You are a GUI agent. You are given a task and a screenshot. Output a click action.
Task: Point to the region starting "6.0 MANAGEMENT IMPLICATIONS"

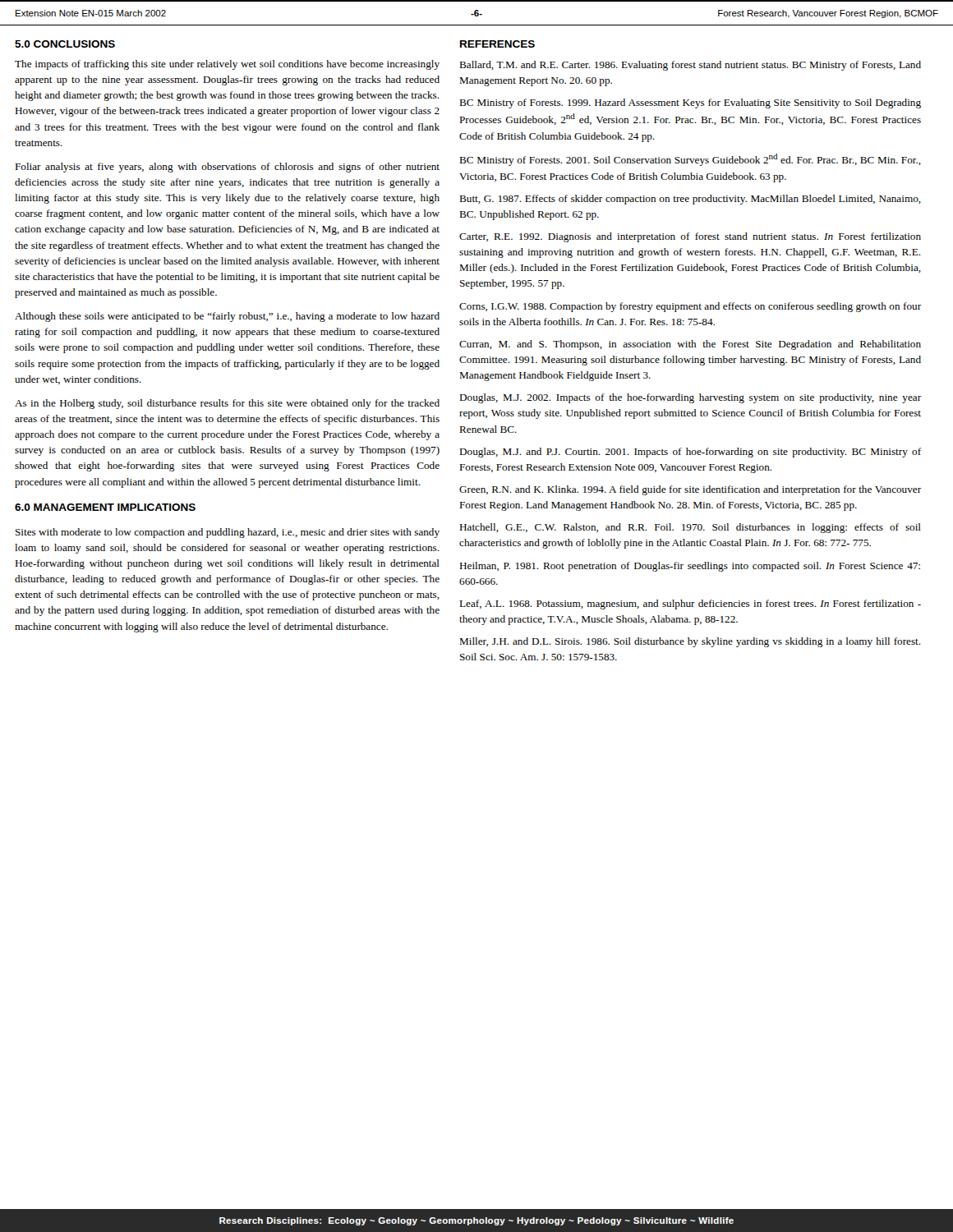coord(105,507)
